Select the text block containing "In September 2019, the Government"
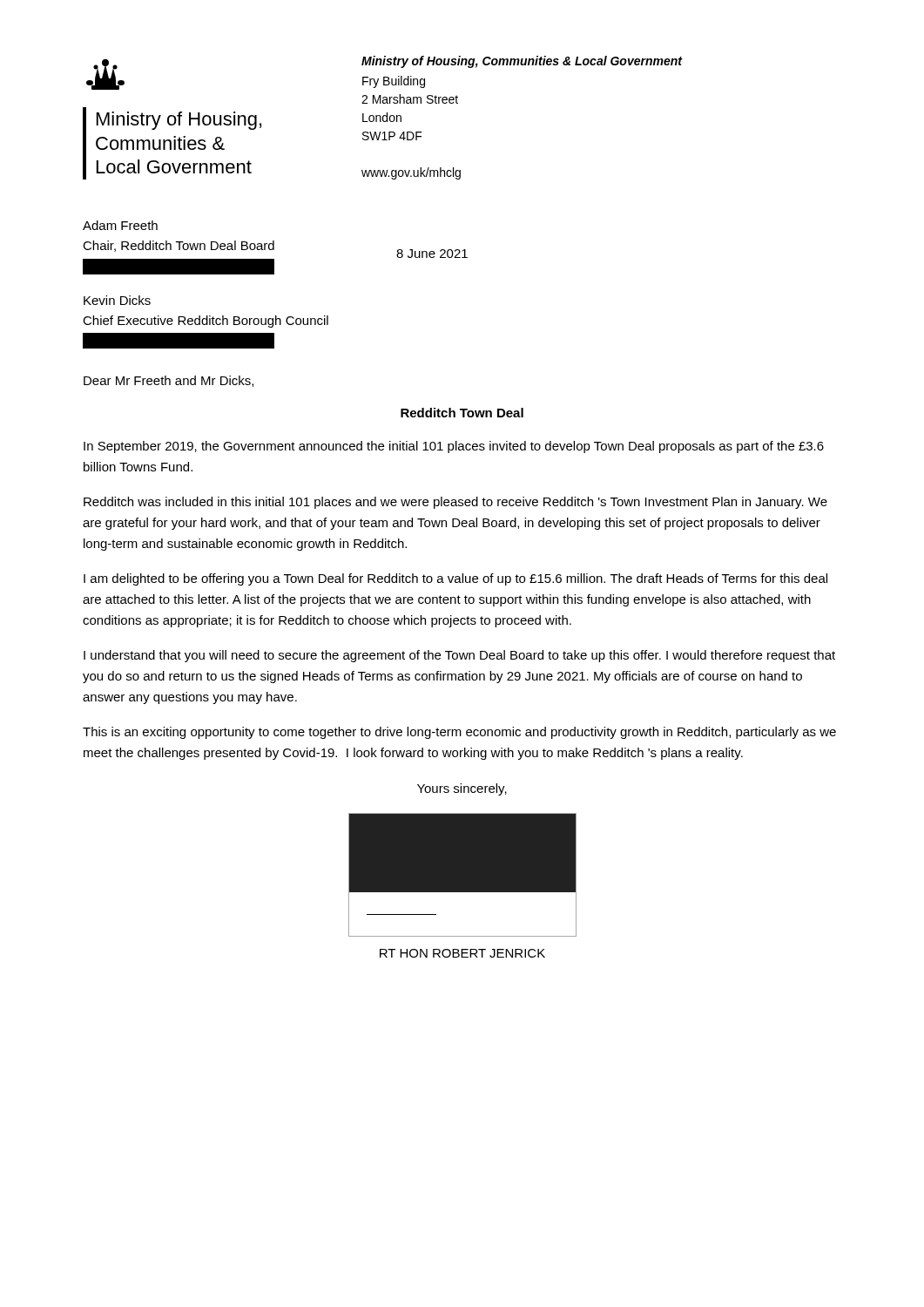The width and height of the screenshot is (924, 1307). (x=453, y=456)
